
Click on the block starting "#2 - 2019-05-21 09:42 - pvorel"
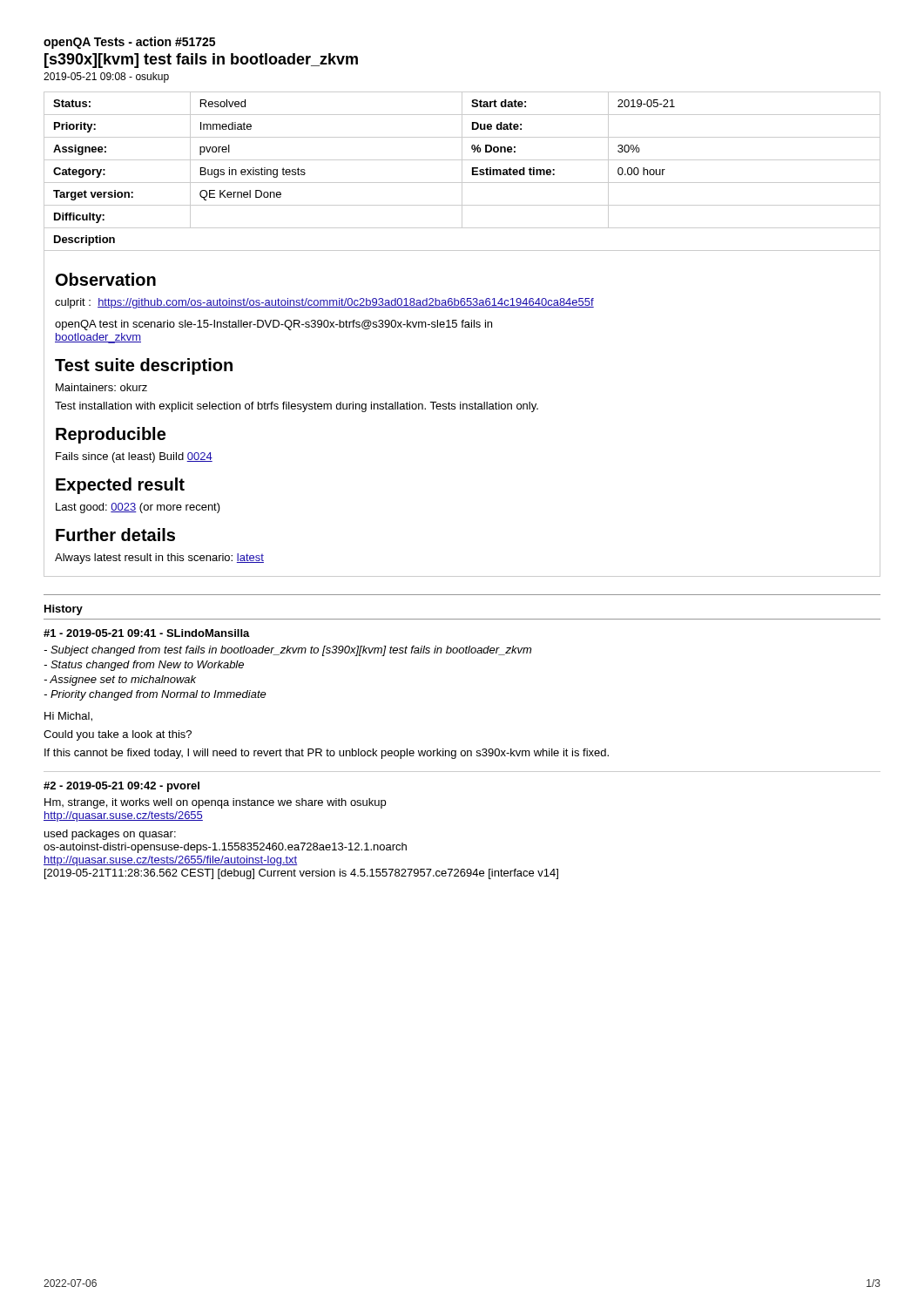point(122,786)
